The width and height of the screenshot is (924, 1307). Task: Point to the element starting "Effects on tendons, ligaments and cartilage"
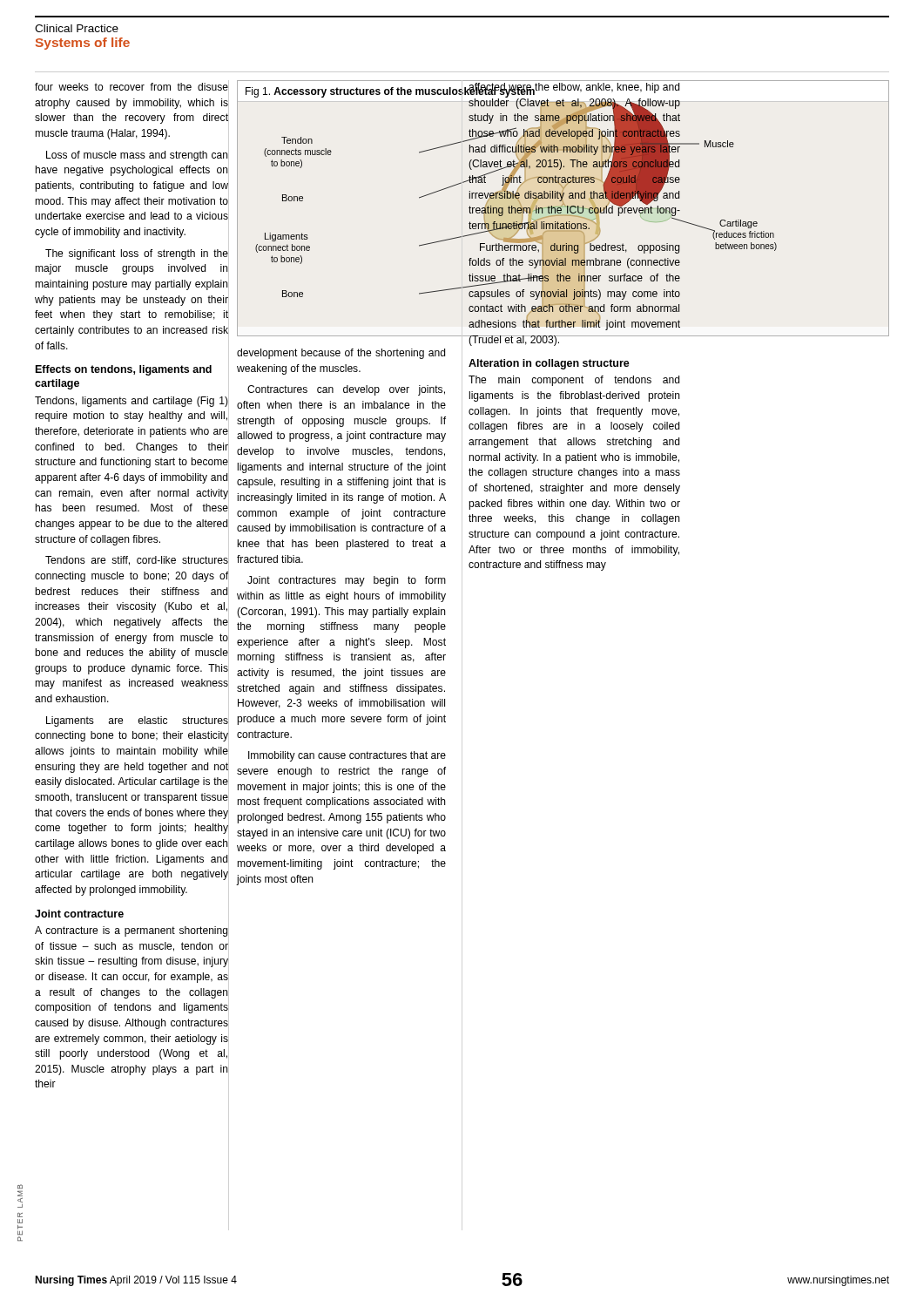[x=123, y=377]
